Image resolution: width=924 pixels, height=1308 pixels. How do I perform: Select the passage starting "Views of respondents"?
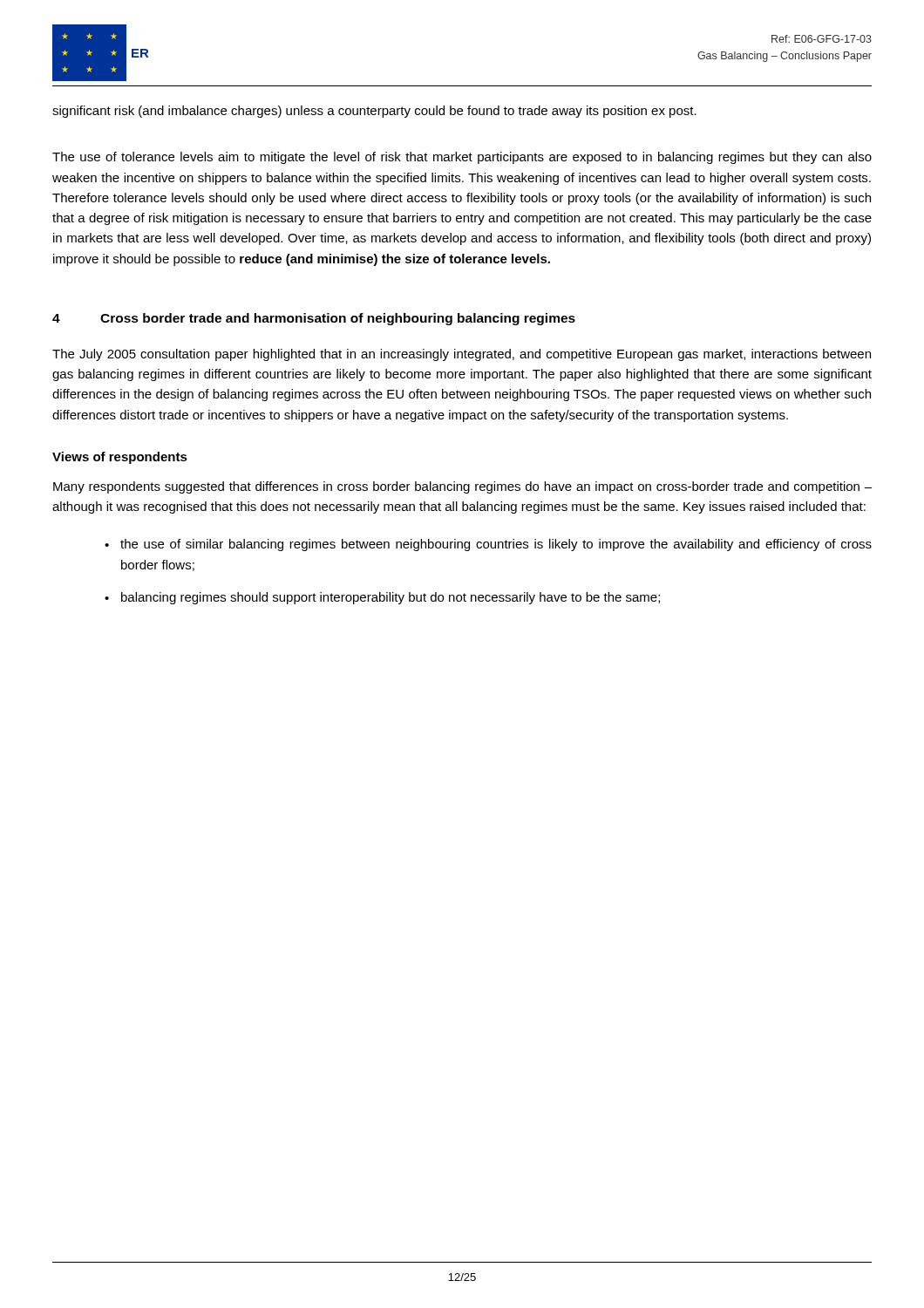[x=120, y=456]
